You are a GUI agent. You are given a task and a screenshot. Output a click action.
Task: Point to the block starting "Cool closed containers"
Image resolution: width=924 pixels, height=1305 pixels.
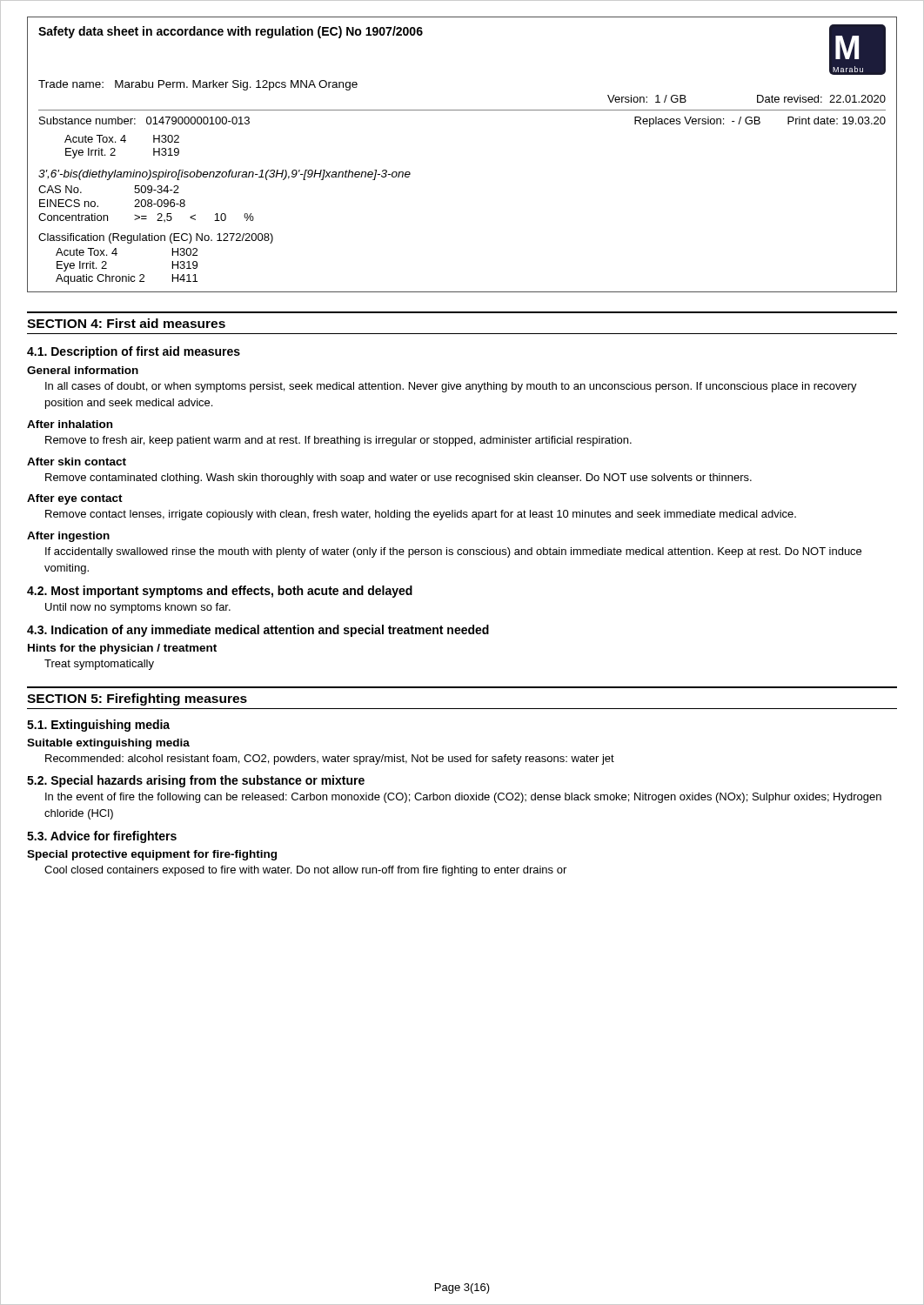point(305,870)
